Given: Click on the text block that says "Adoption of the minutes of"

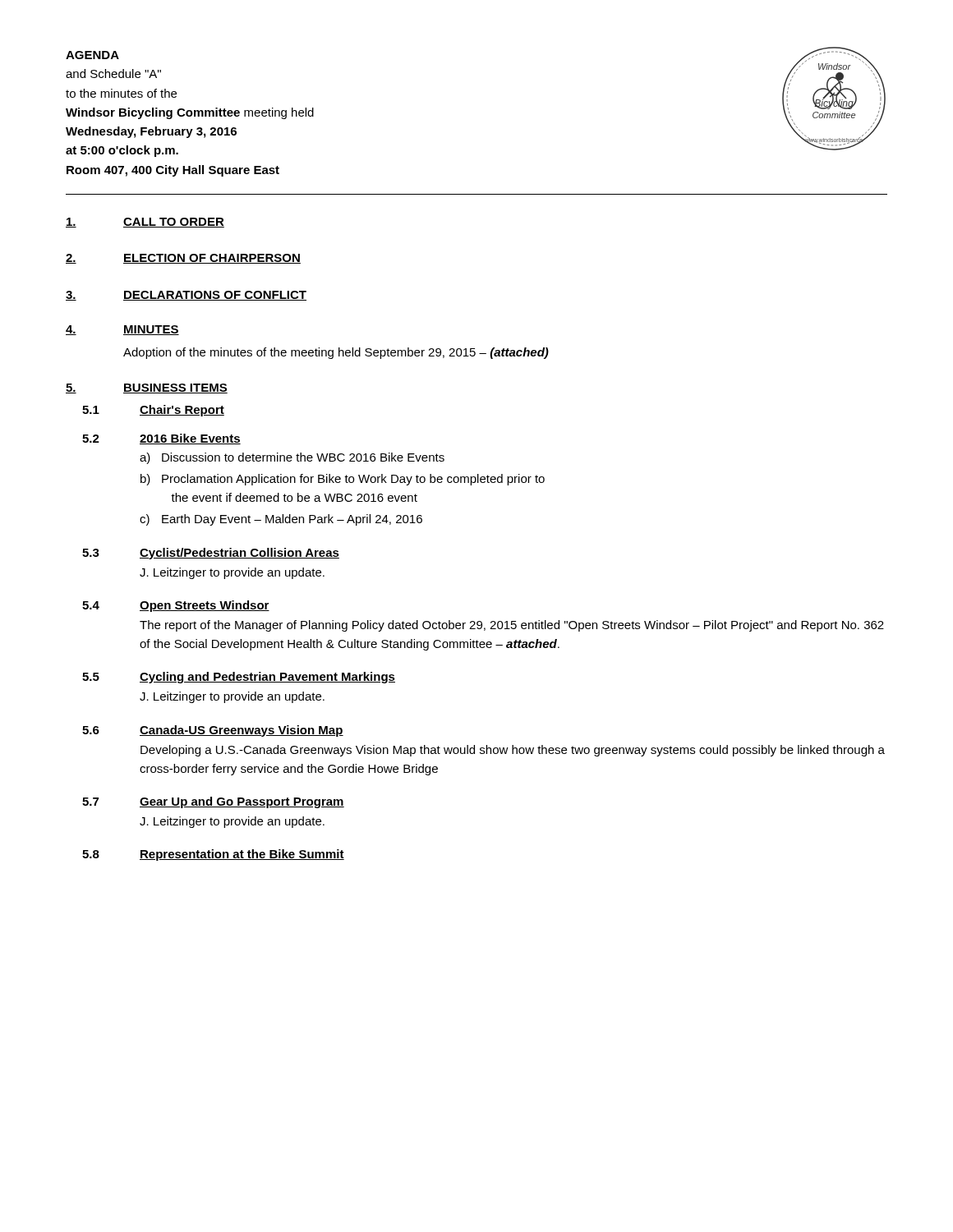Looking at the screenshot, I should pyautogui.click(x=336, y=352).
